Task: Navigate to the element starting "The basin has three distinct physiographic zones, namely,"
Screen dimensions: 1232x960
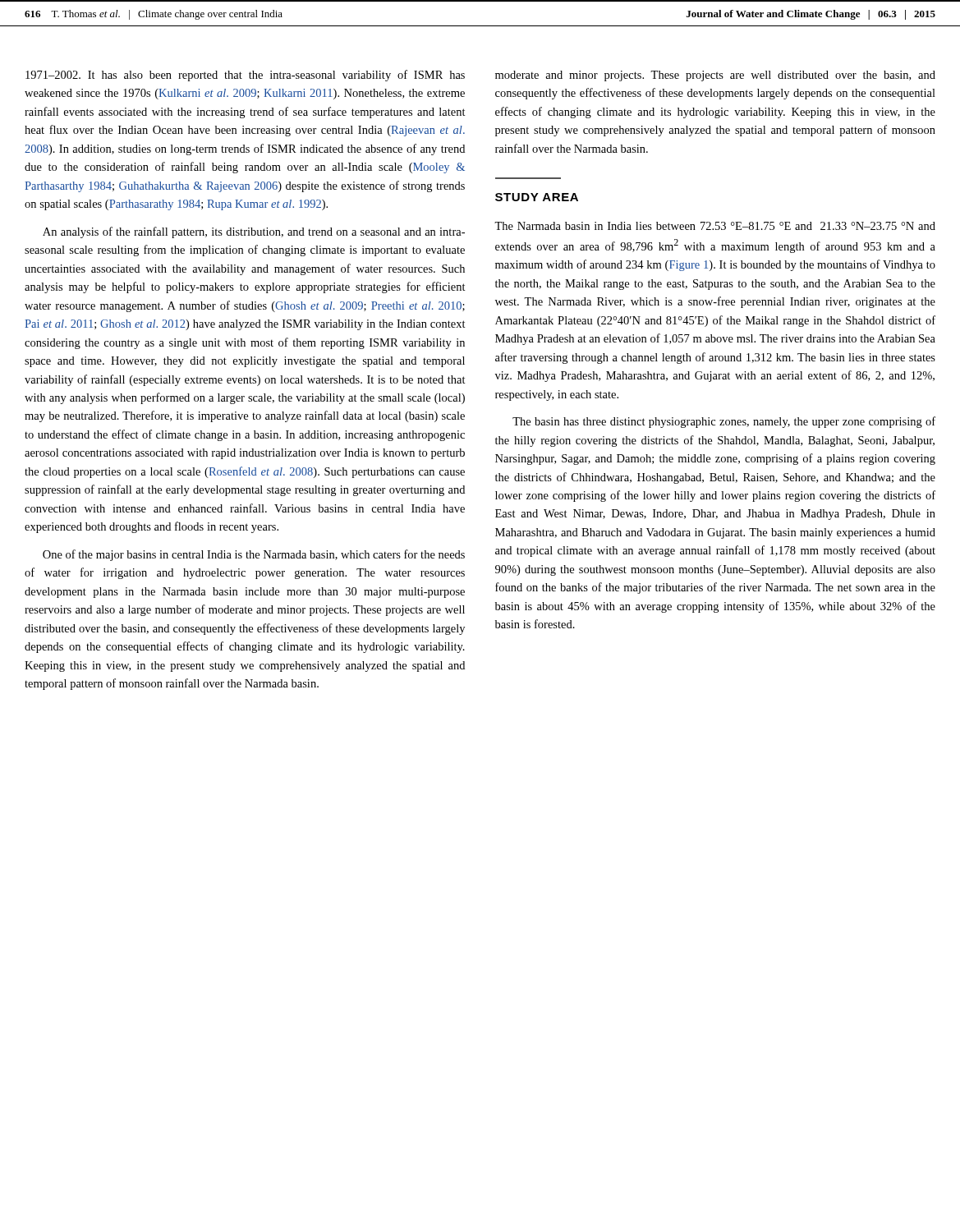Action: pyautogui.click(x=715, y=523)
